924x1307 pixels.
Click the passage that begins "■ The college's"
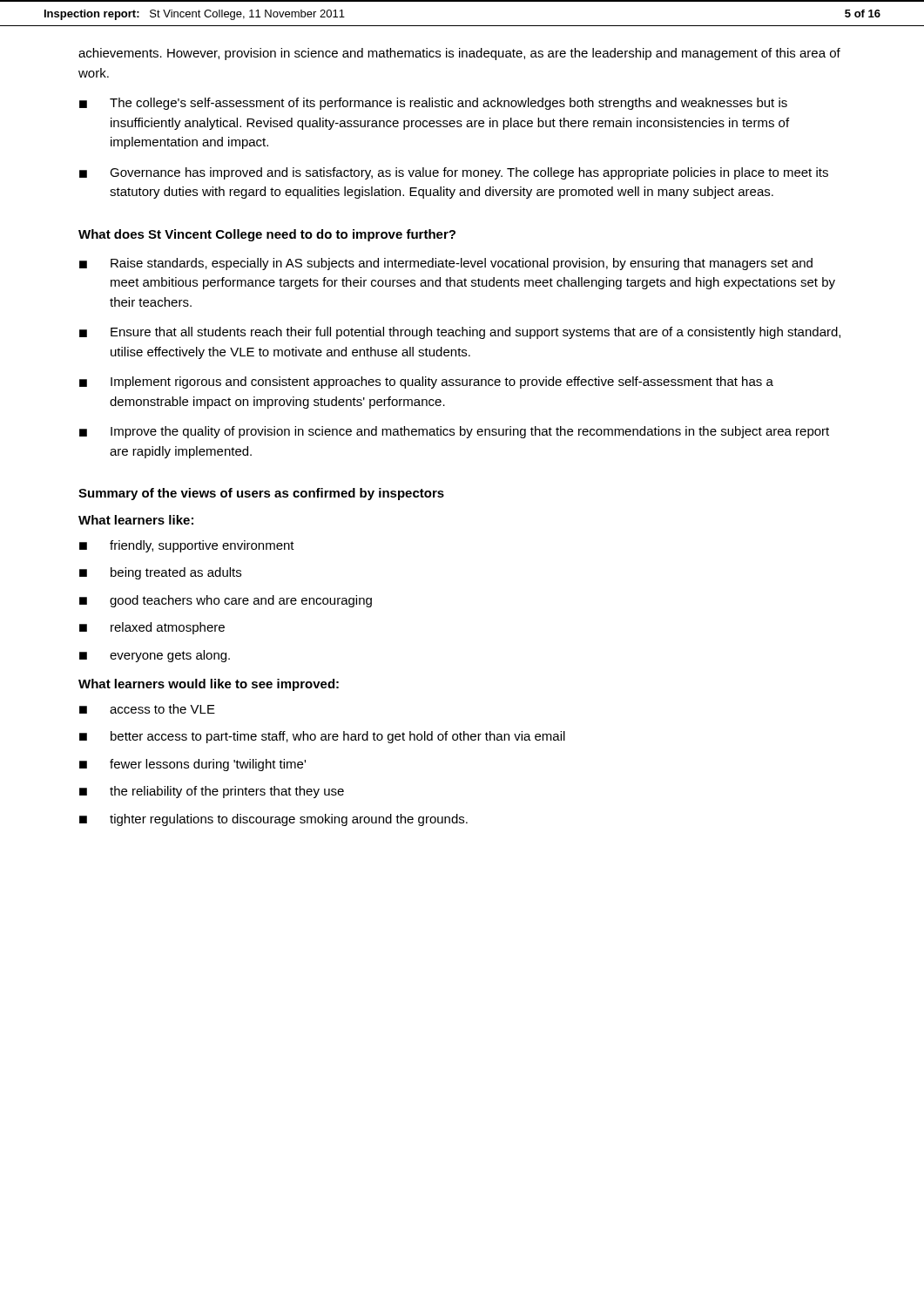point(462,123)
